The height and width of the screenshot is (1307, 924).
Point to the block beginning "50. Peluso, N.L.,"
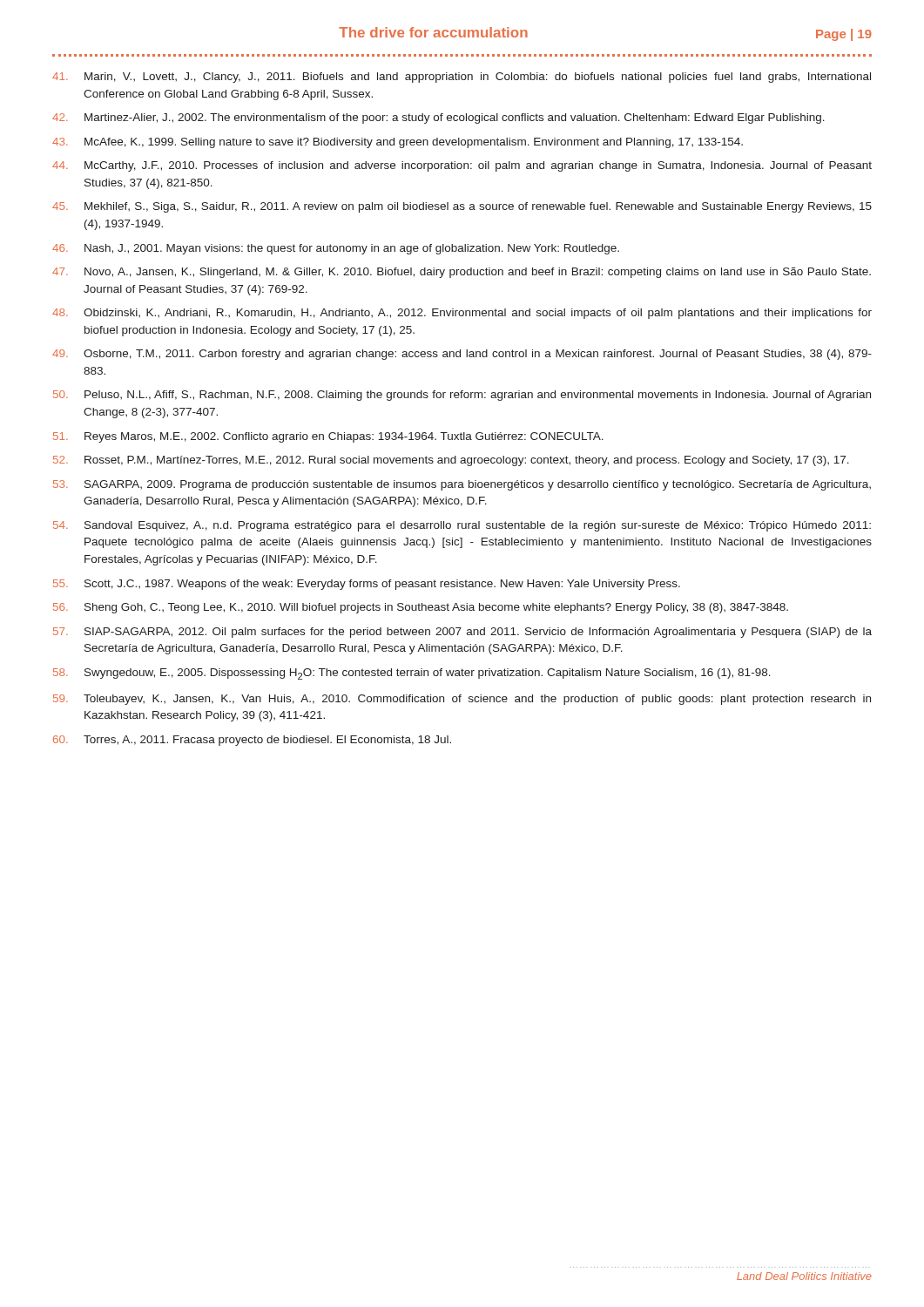pos(462,403)
